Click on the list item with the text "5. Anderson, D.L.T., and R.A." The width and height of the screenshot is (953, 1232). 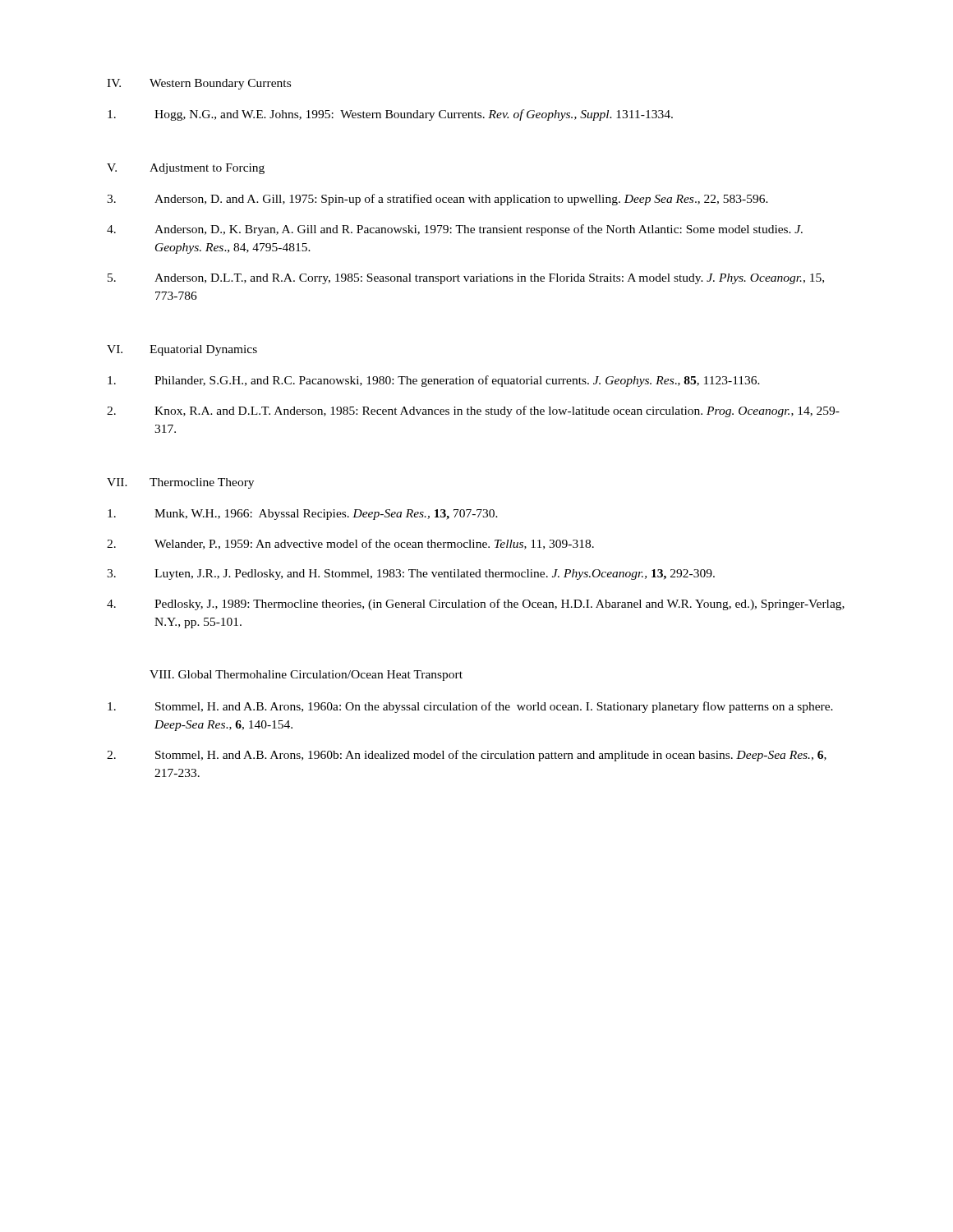click(x=476, y=287)
